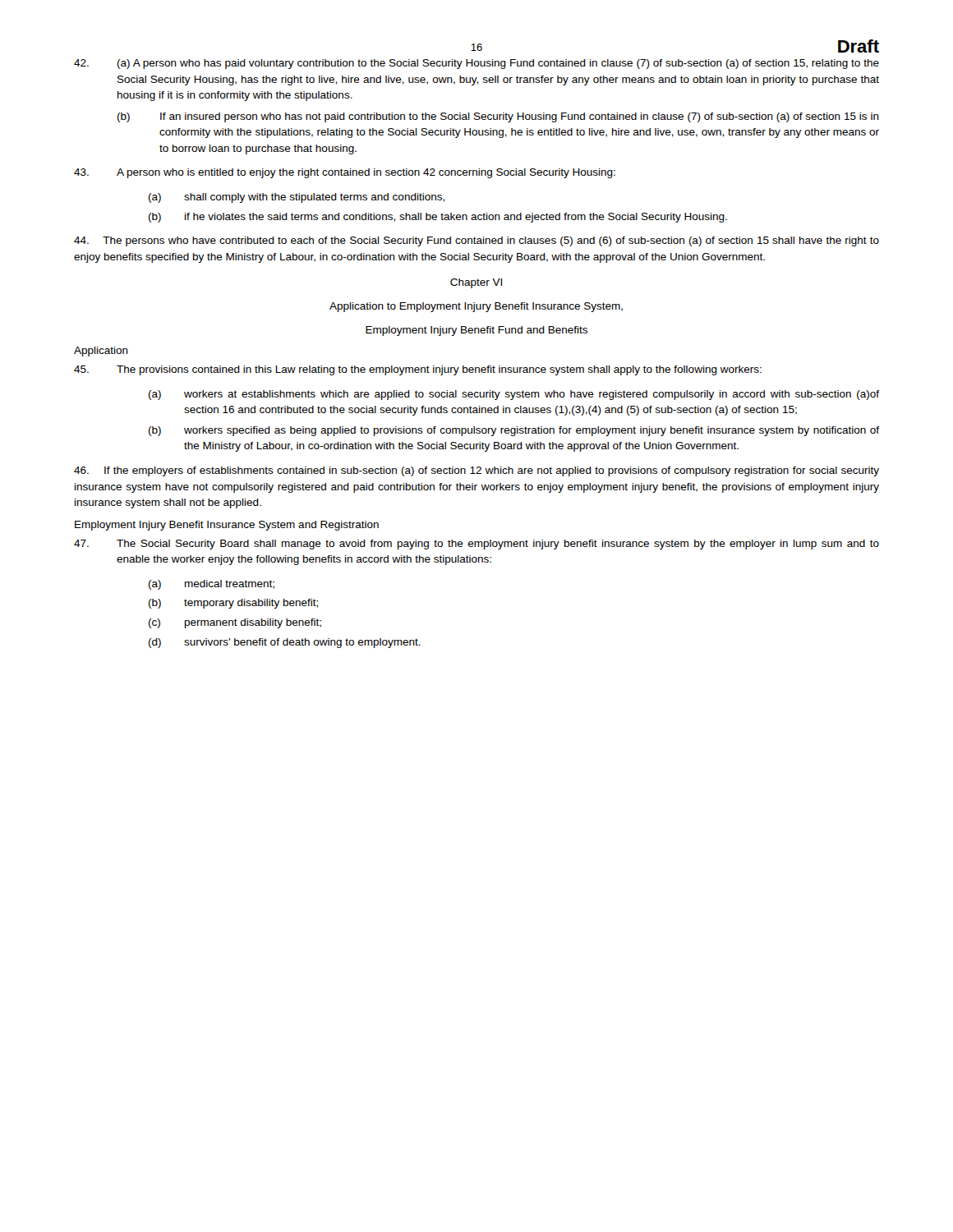
Task: Navigate to the block starting "Chapter VI"
Action: pos(476,282)
